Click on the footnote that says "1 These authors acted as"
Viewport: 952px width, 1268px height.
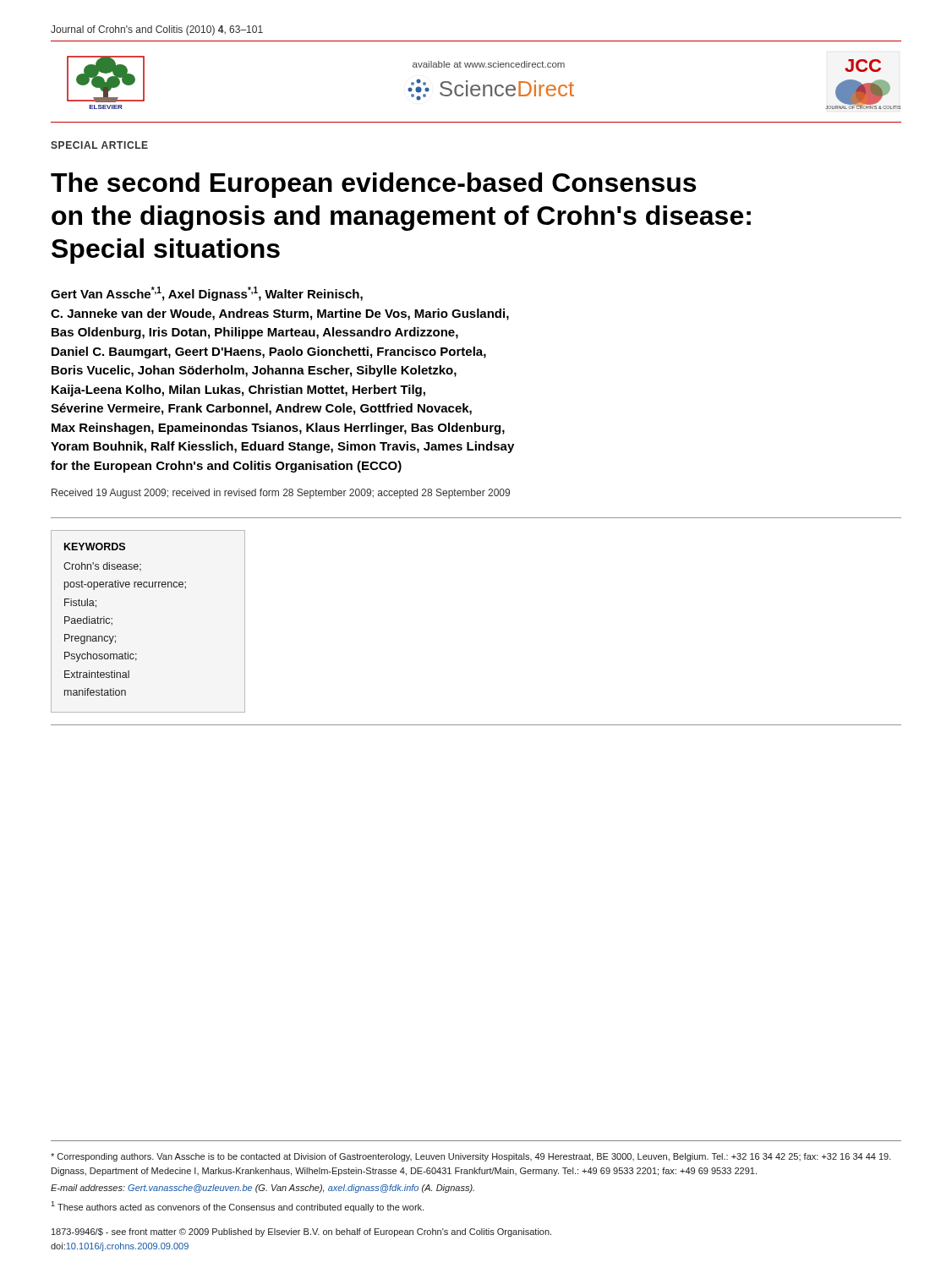[x=238, y=1206]
